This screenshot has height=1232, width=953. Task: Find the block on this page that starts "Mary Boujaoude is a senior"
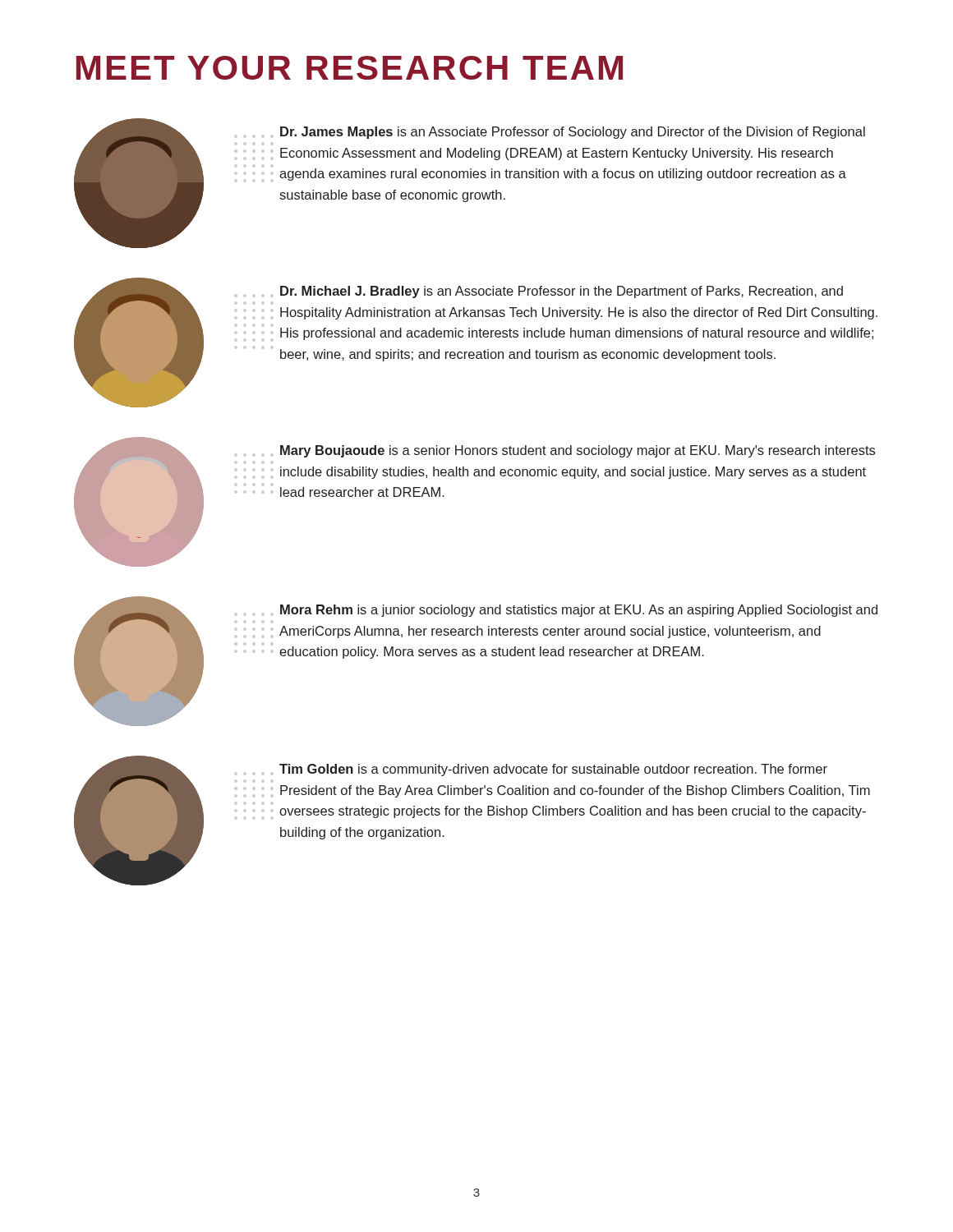coord(579,472)
